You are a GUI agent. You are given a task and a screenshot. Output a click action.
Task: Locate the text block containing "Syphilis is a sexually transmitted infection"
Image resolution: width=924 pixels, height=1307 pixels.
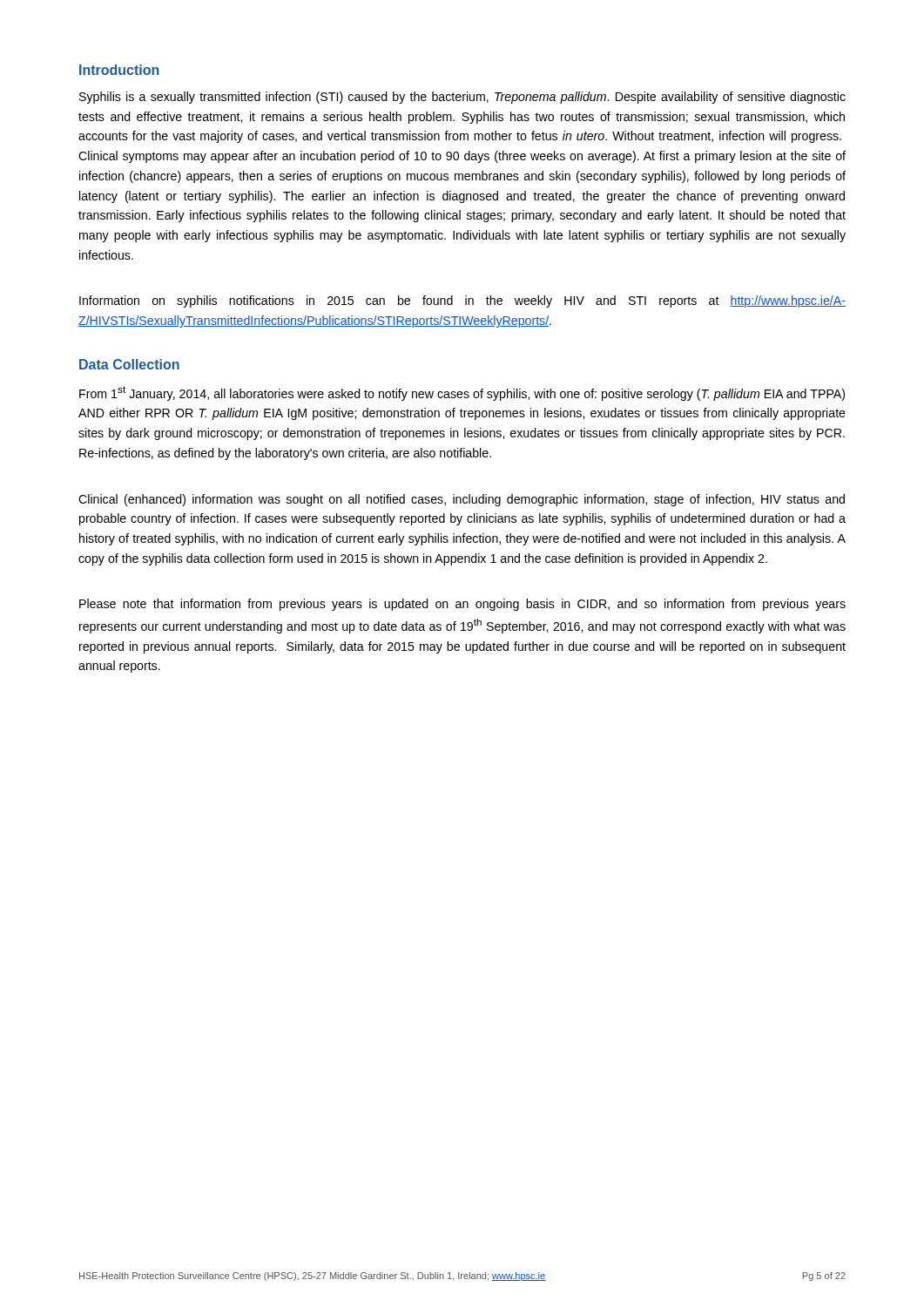click(462, 176)
